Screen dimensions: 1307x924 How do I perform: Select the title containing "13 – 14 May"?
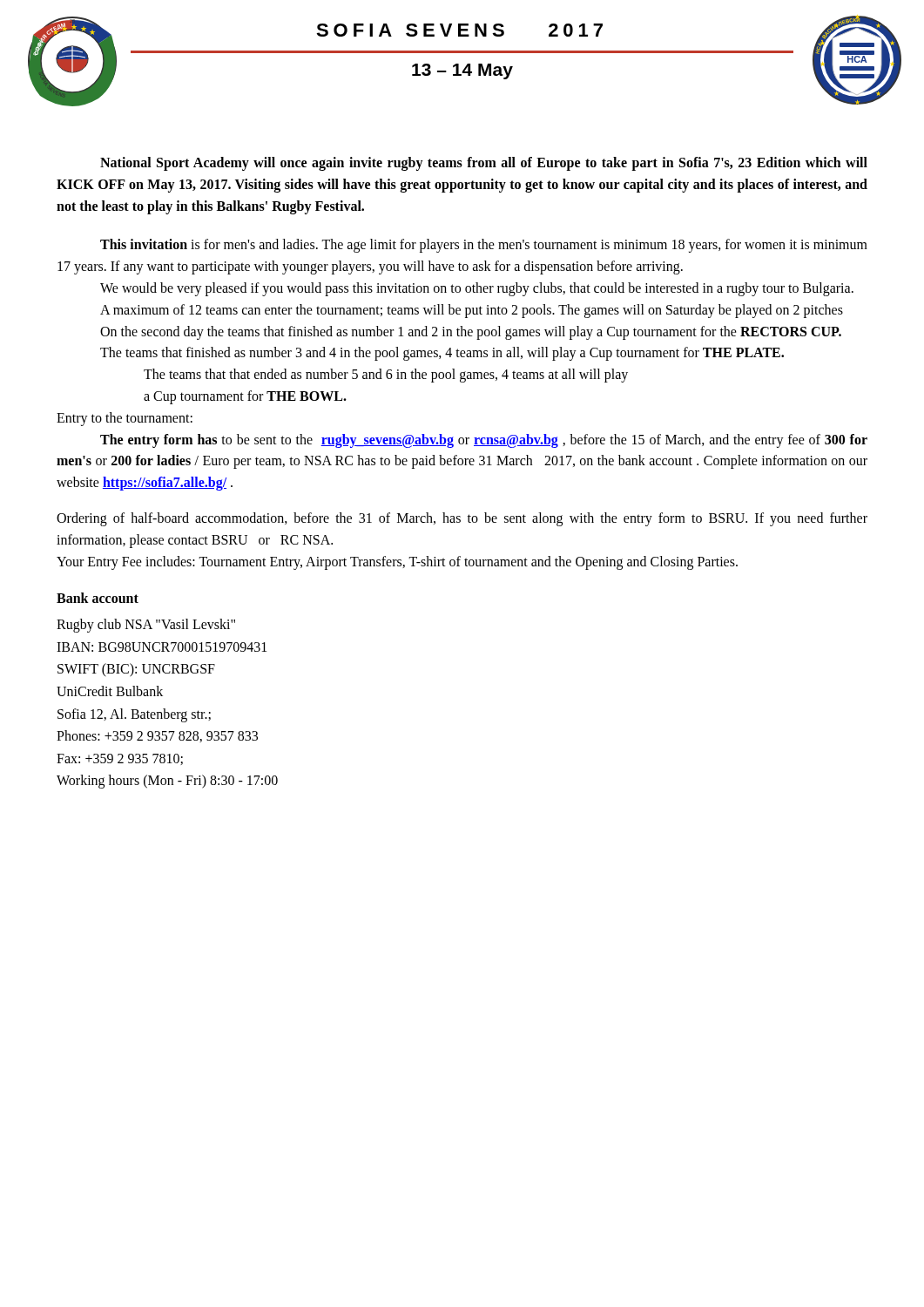462,69
